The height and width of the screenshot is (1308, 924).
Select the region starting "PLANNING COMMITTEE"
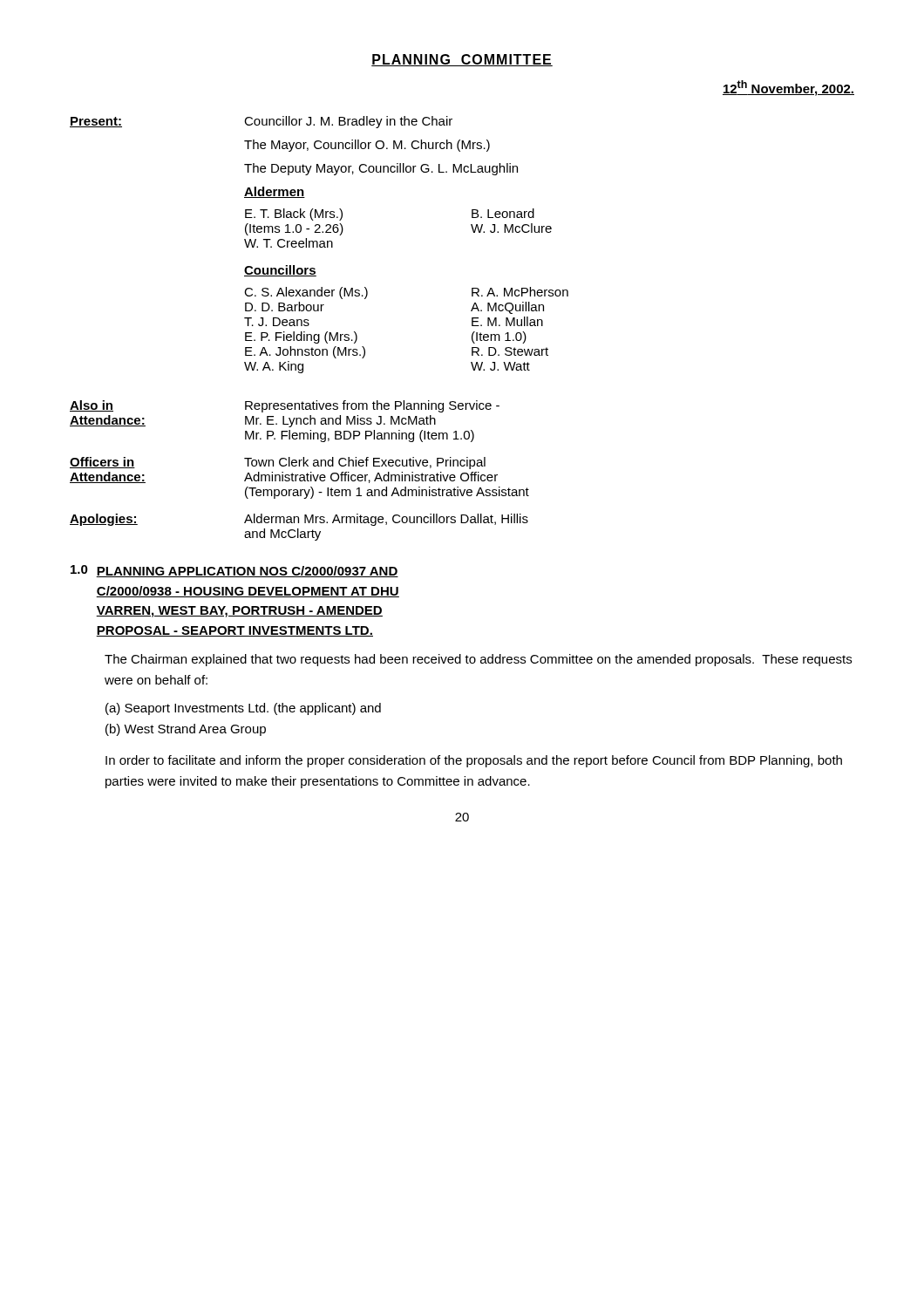click(462, 60)
